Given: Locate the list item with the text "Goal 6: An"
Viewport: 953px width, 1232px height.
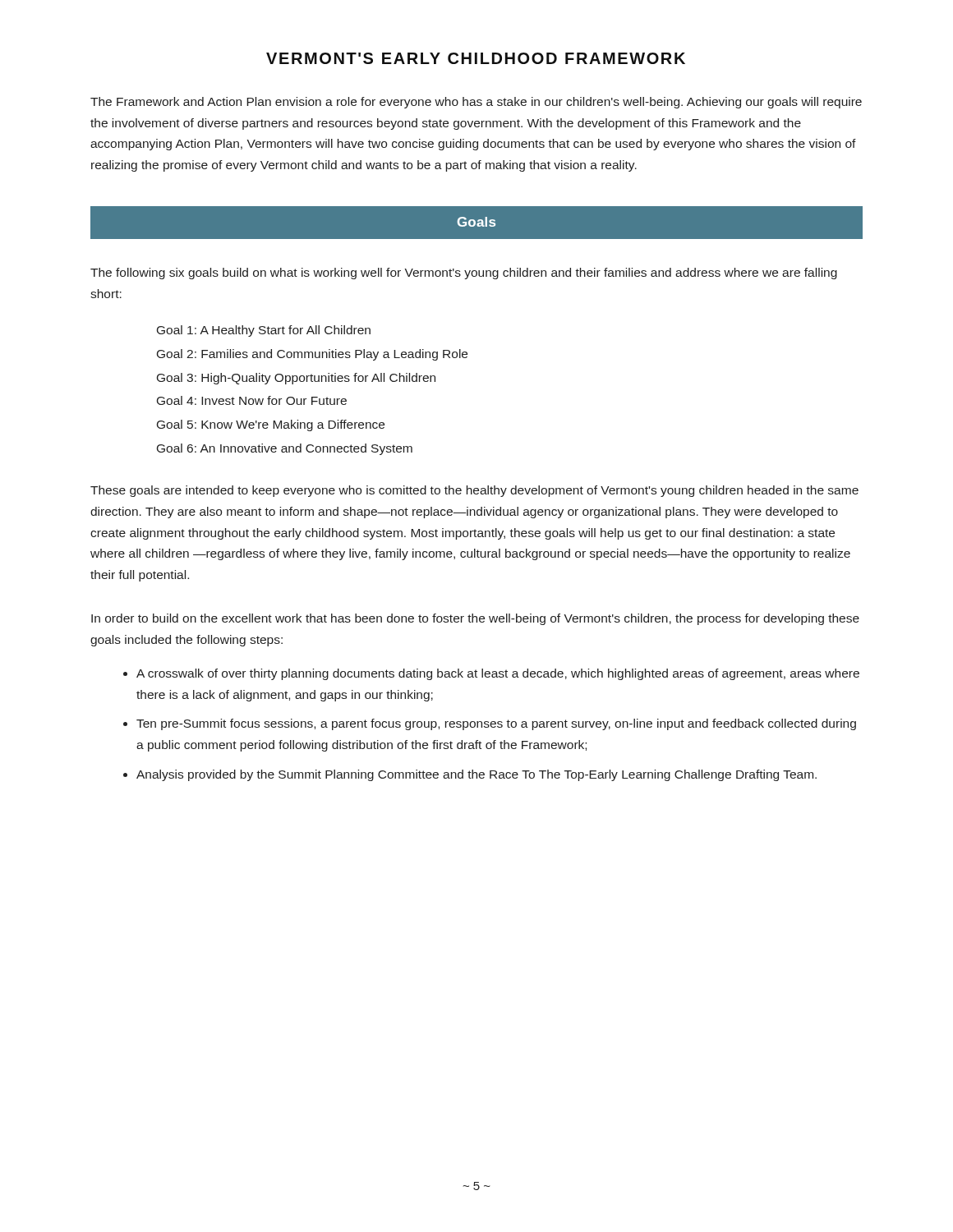Looking at the screenshot, I should (x=285, y=448).
